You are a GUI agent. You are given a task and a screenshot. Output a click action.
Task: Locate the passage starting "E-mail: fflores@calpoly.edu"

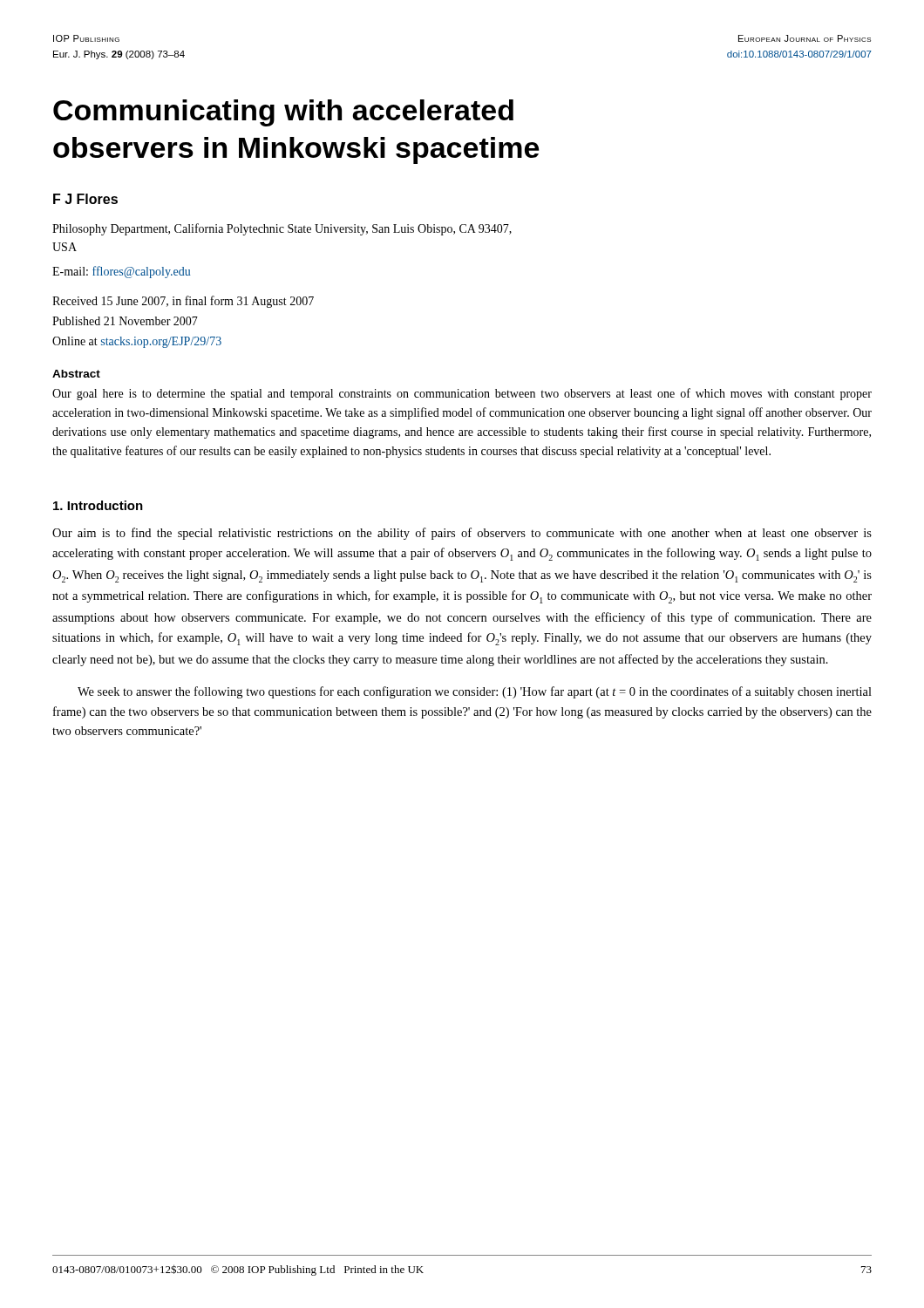coord(121,272)
